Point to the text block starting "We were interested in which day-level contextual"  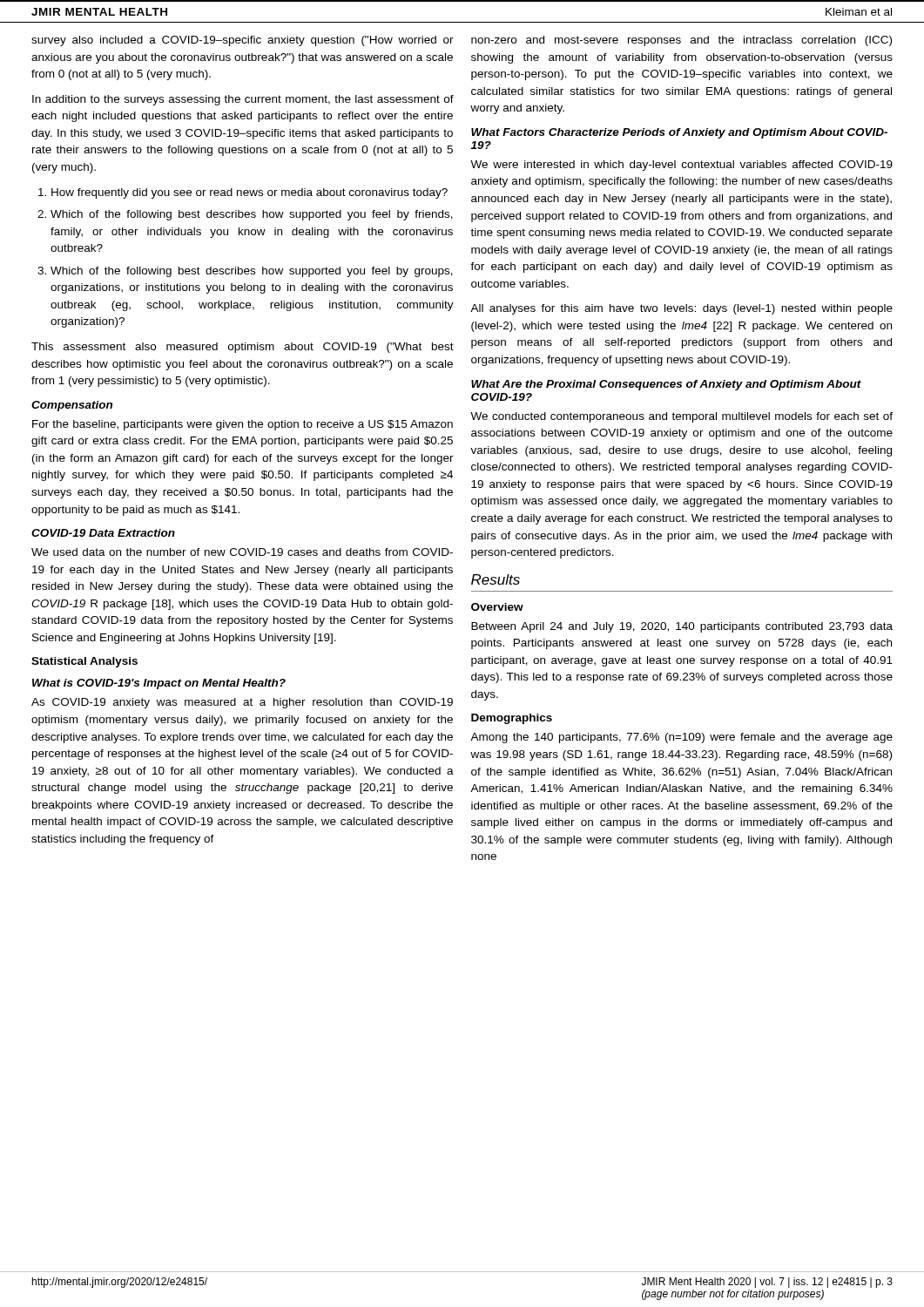point(682,224)
